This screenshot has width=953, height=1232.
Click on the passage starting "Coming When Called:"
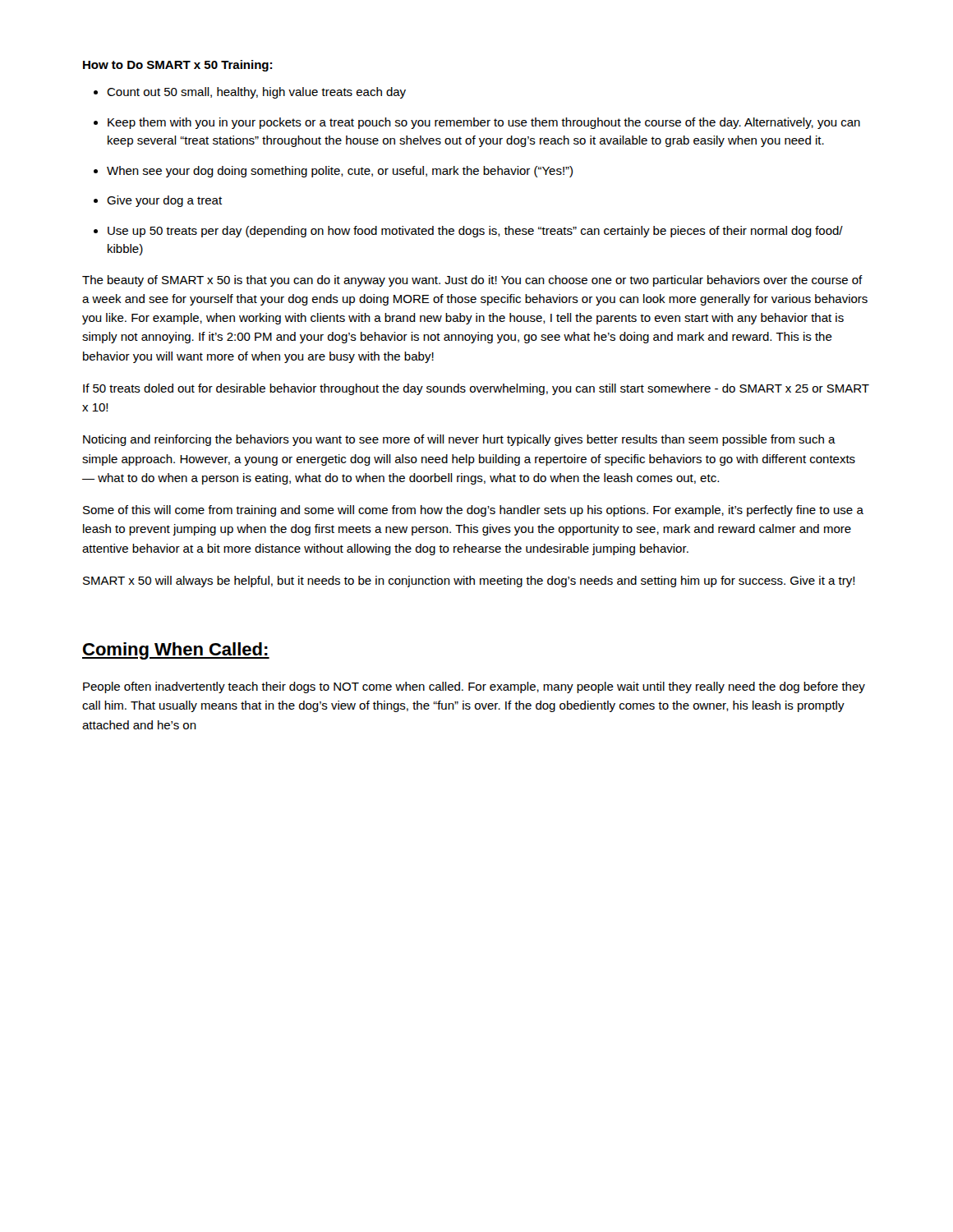pyautogui.click(x=176, y=649)
